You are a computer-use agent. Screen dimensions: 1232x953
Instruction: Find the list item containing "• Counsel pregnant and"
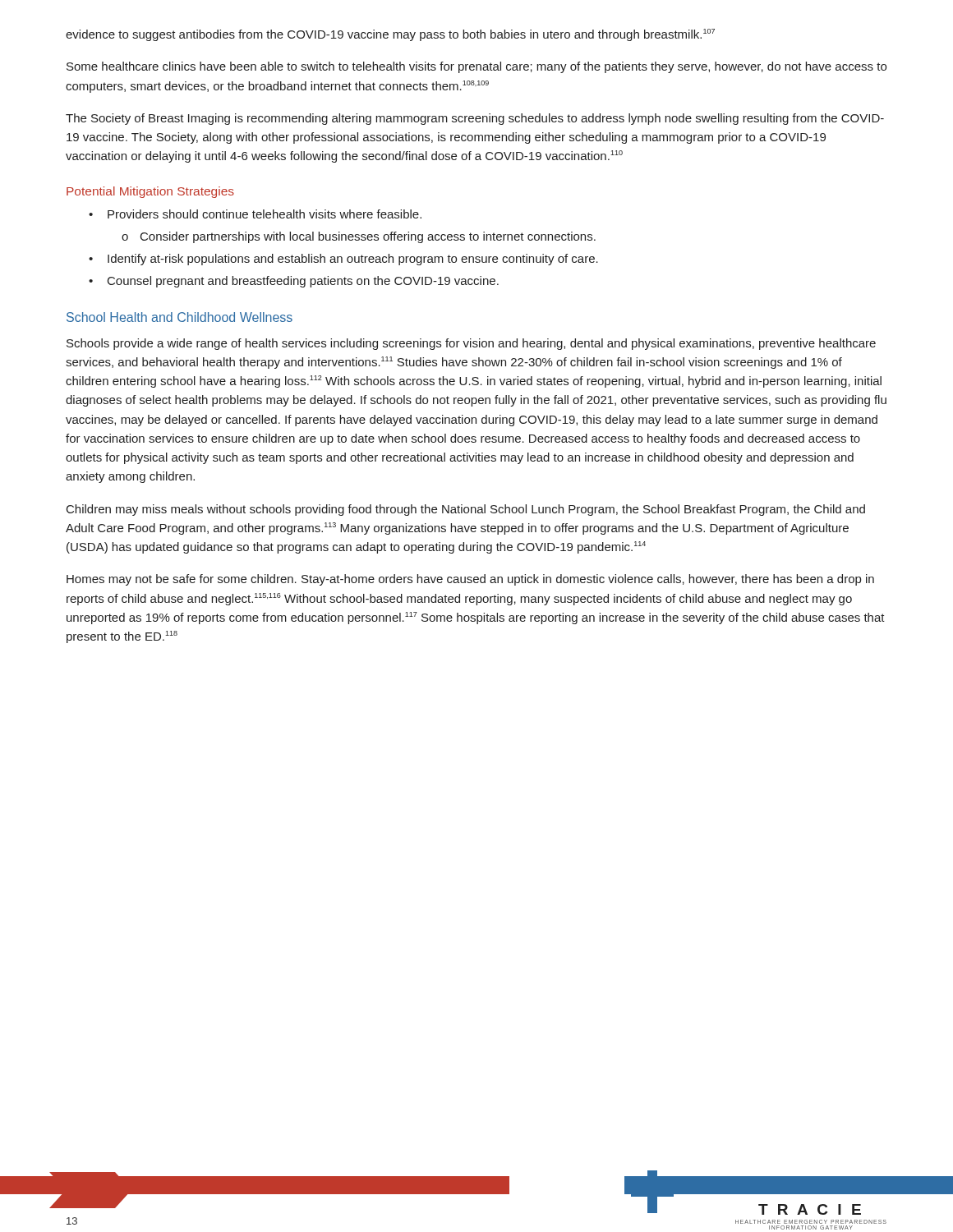tap(294, 281)
